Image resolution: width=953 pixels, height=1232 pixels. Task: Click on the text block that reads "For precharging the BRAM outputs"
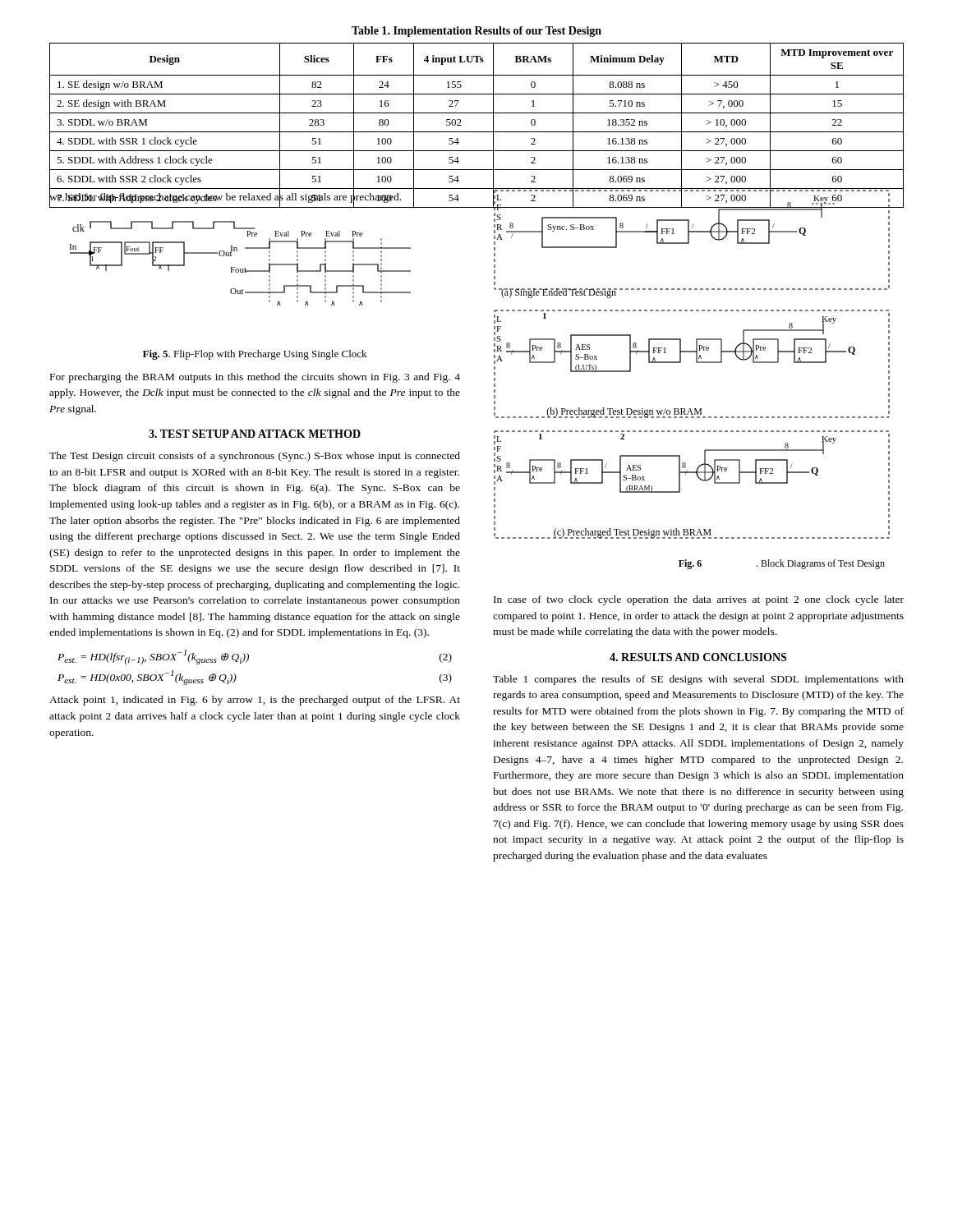255,392
